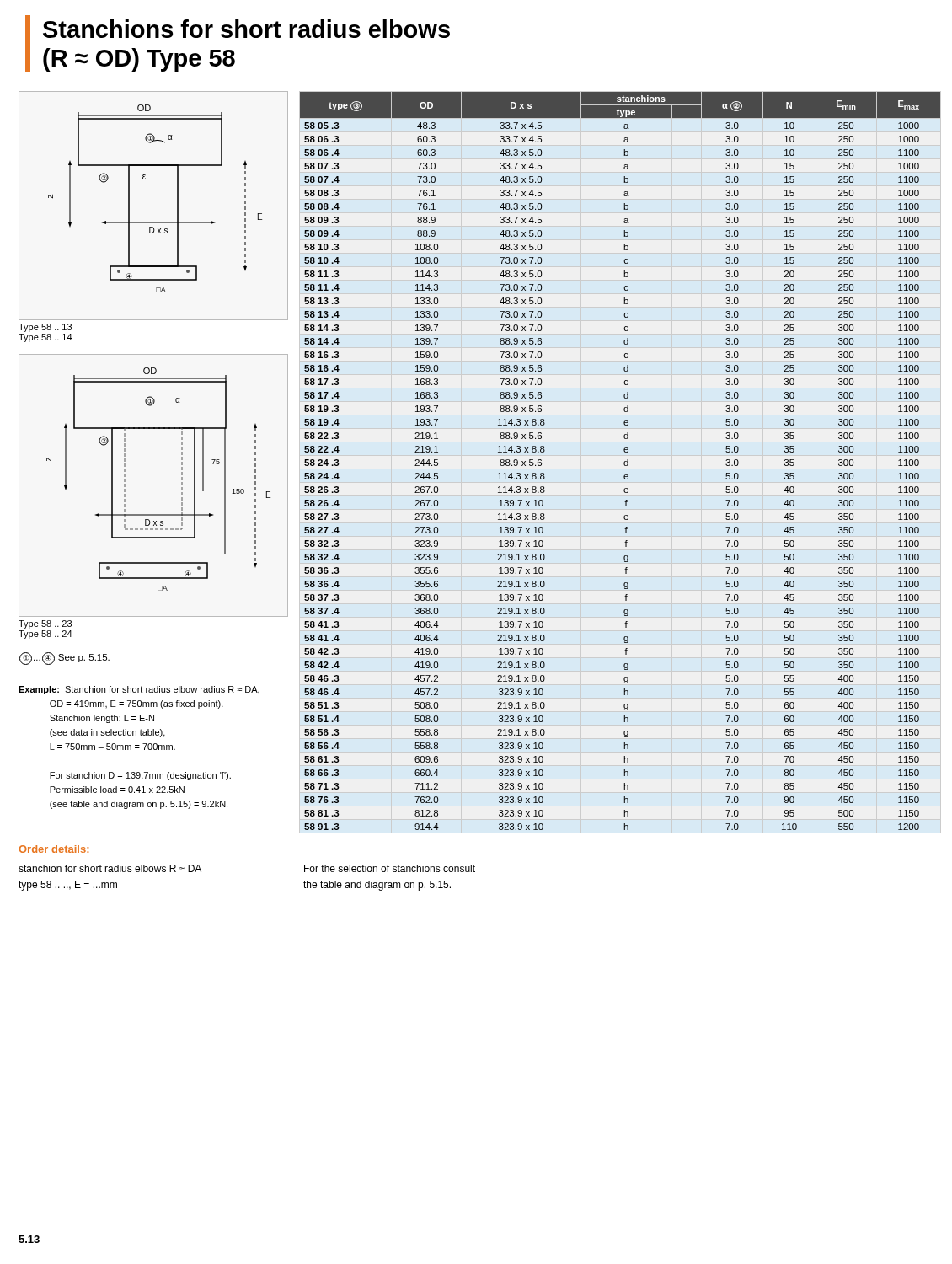The height and width of the screenshot is (1264, 952).
Task: Select the caption containing "Type 58 .. 23Type 58 .. 24"
Action: click(x=45, y=629)
